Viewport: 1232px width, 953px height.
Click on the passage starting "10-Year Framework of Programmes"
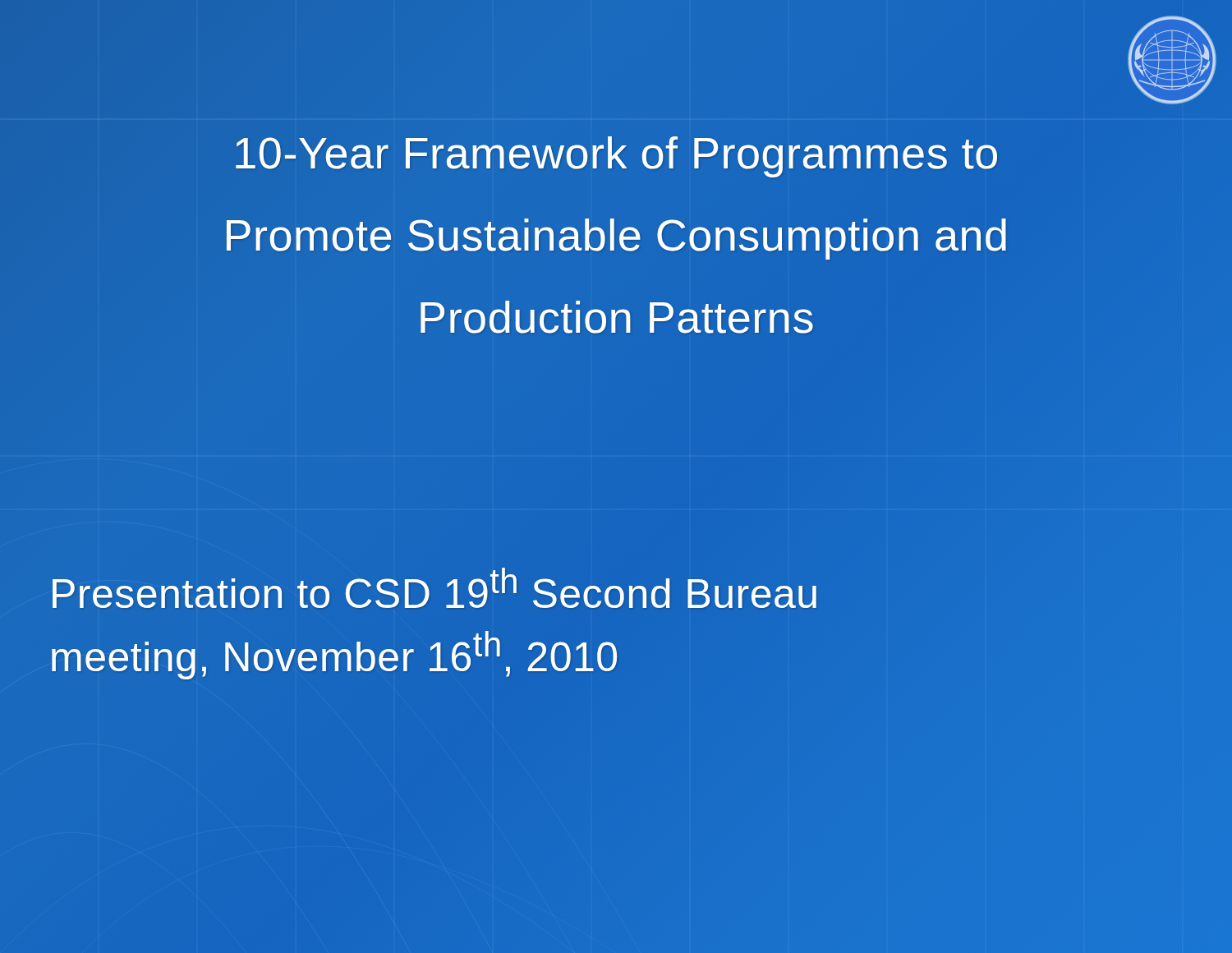tap(616, 235)
